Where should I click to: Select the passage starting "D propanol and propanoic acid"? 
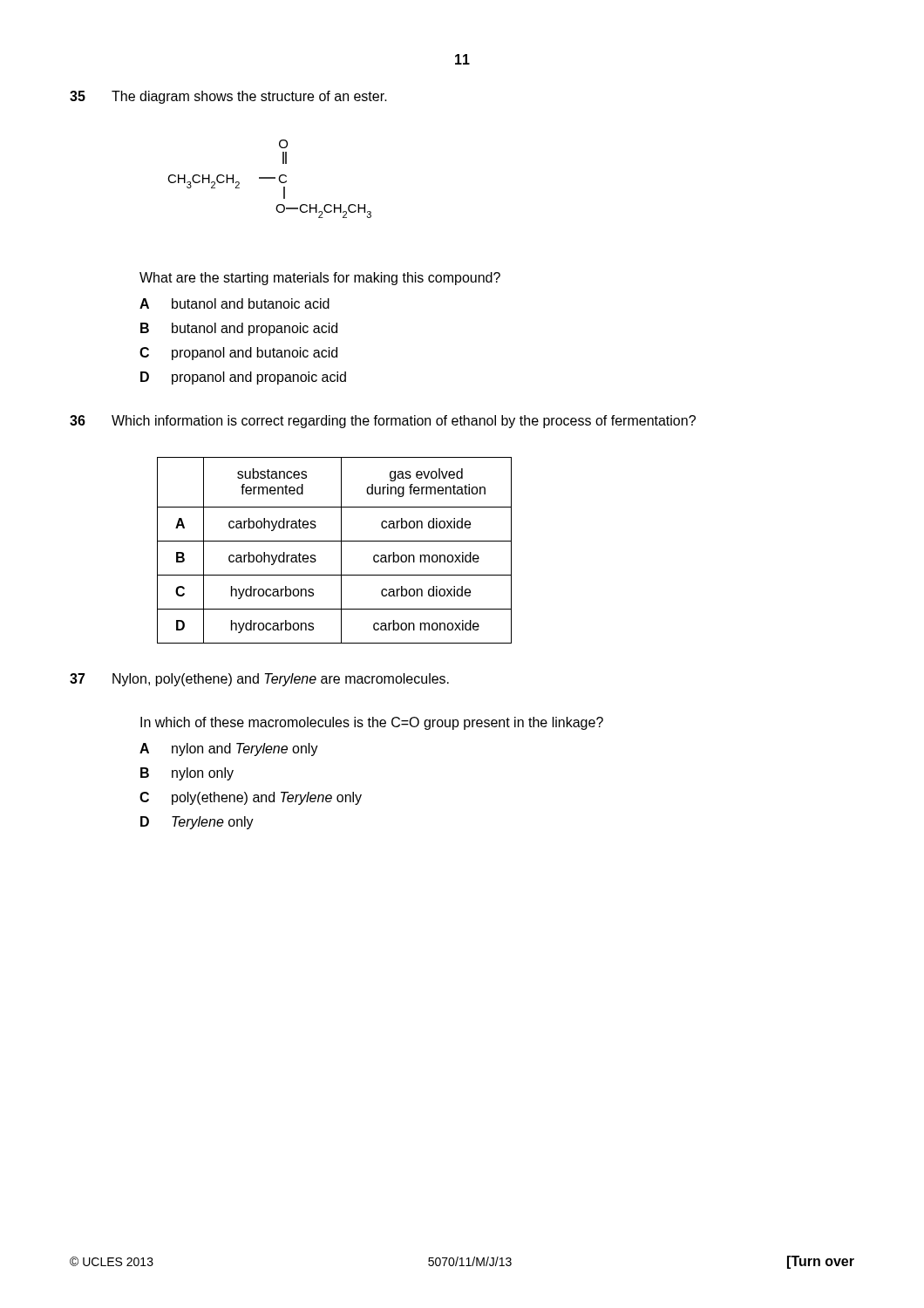(x=243, y=378)
